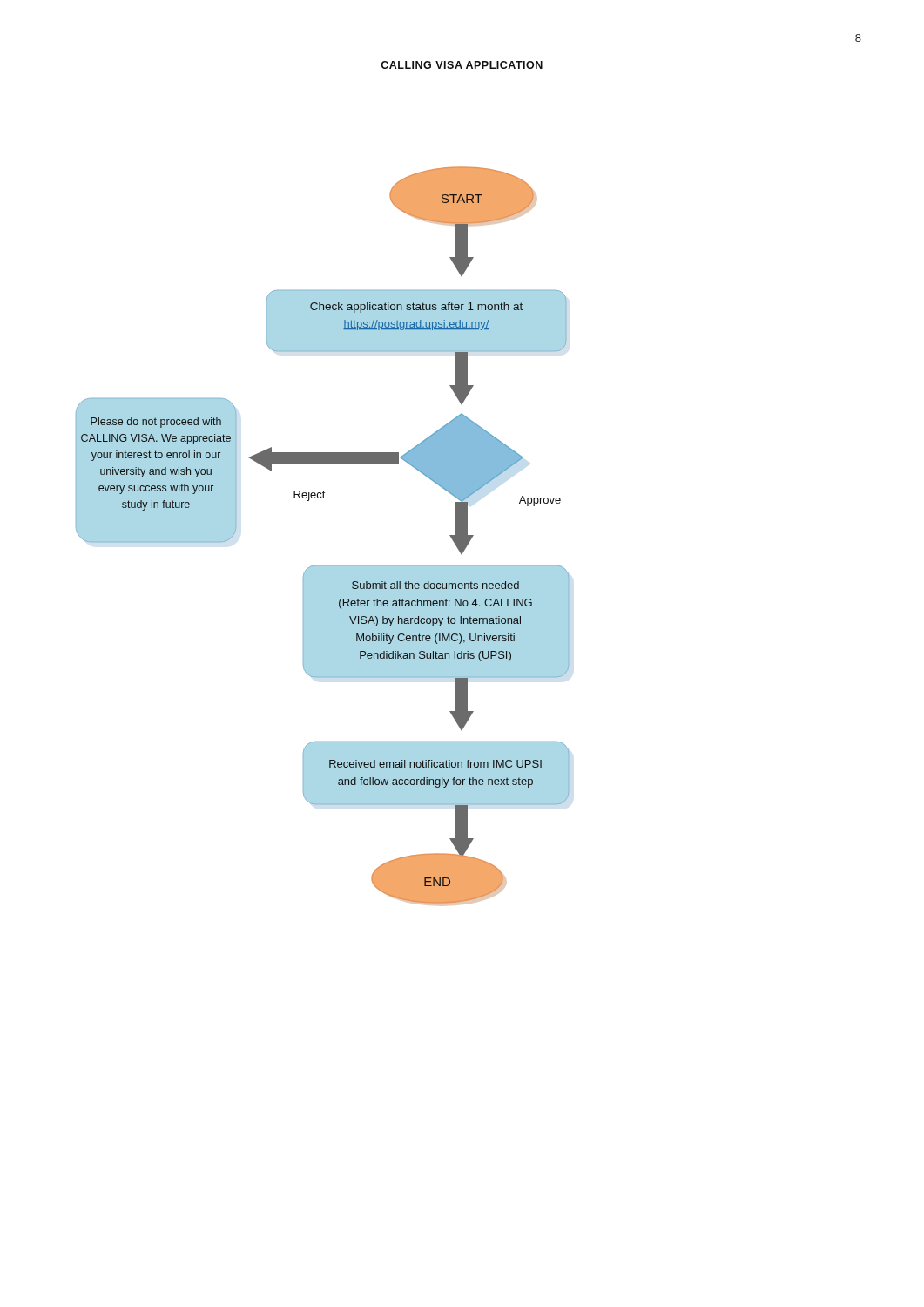The width and height of the screenshot is (924, 1307).
Task: Locate the section header that reads "CALLING VISA APPLICATION"
Action: pos(462,65)
